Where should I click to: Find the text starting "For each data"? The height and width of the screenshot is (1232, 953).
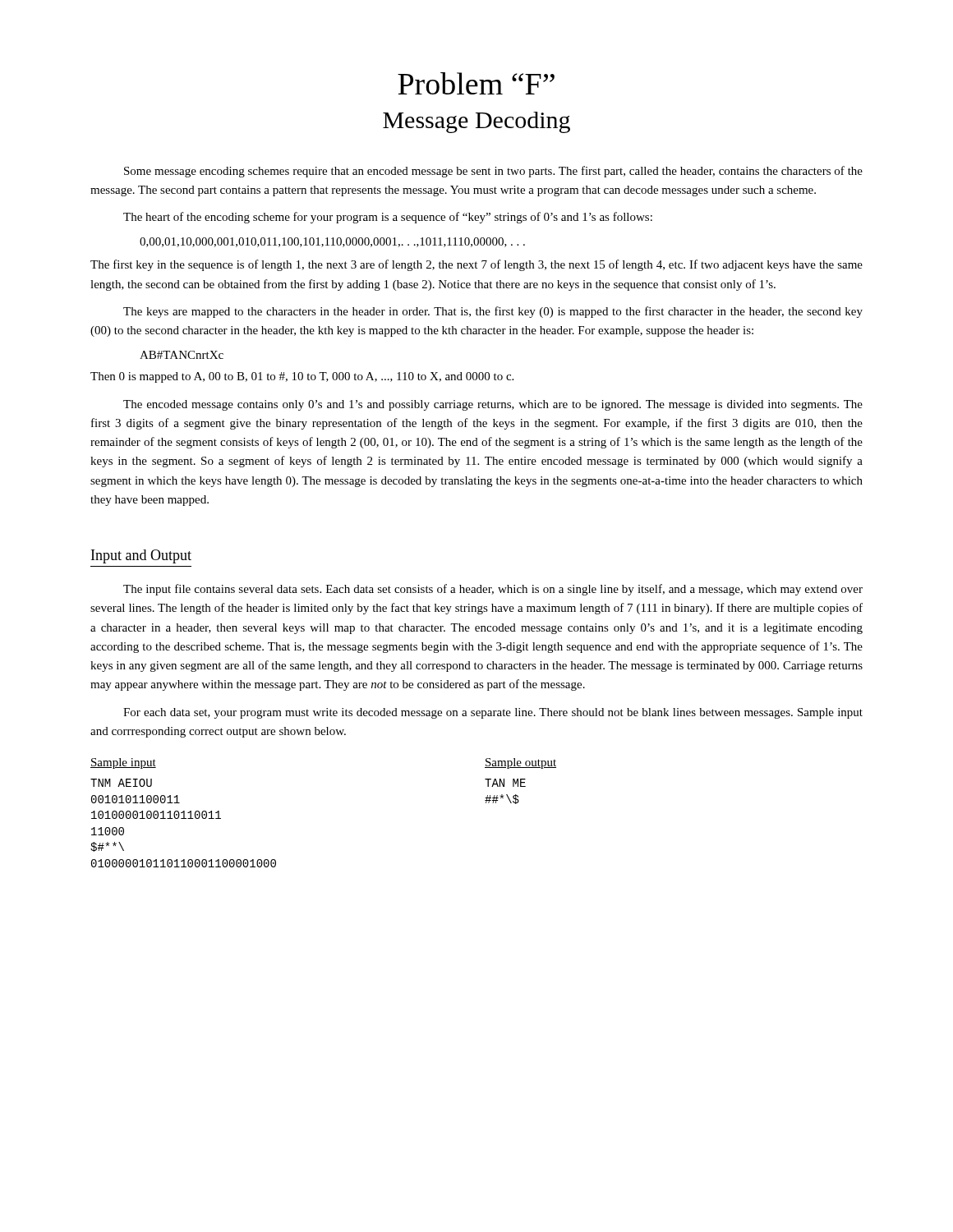(x=476, y=721)
